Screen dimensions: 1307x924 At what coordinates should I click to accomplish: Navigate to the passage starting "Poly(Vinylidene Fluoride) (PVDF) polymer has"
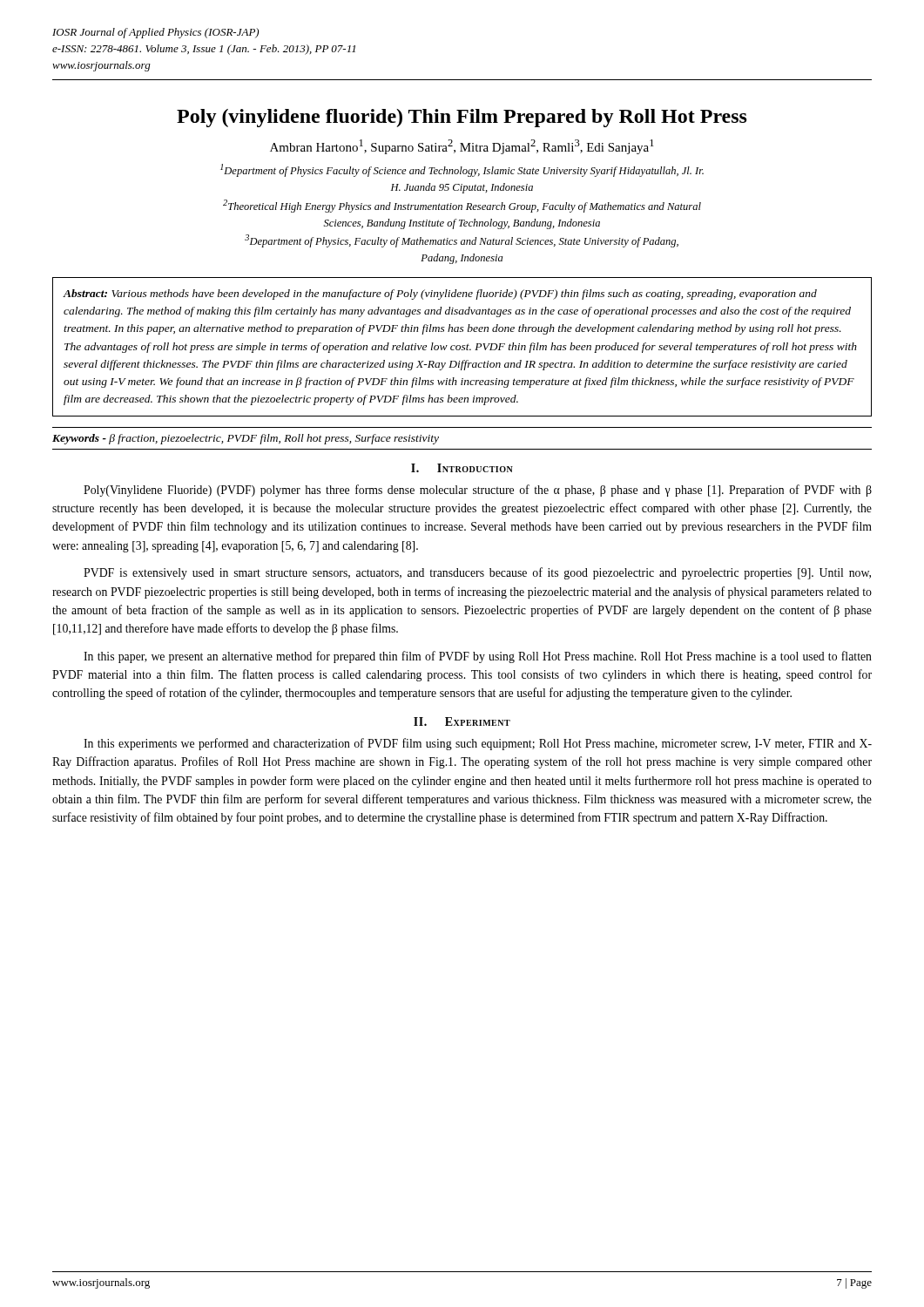[x=462, y=518]
